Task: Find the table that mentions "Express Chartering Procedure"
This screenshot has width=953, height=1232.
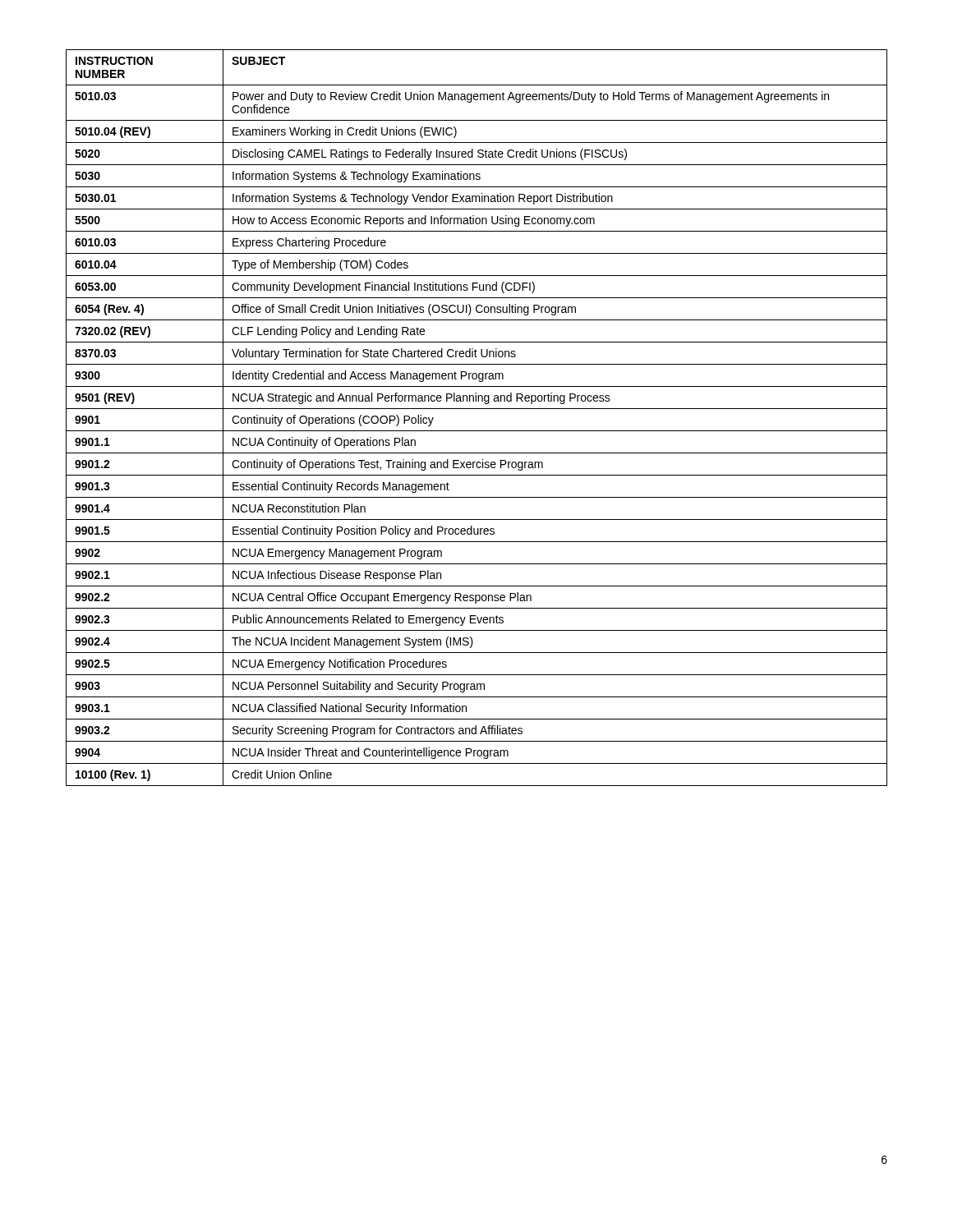Action: pos(476,418)
